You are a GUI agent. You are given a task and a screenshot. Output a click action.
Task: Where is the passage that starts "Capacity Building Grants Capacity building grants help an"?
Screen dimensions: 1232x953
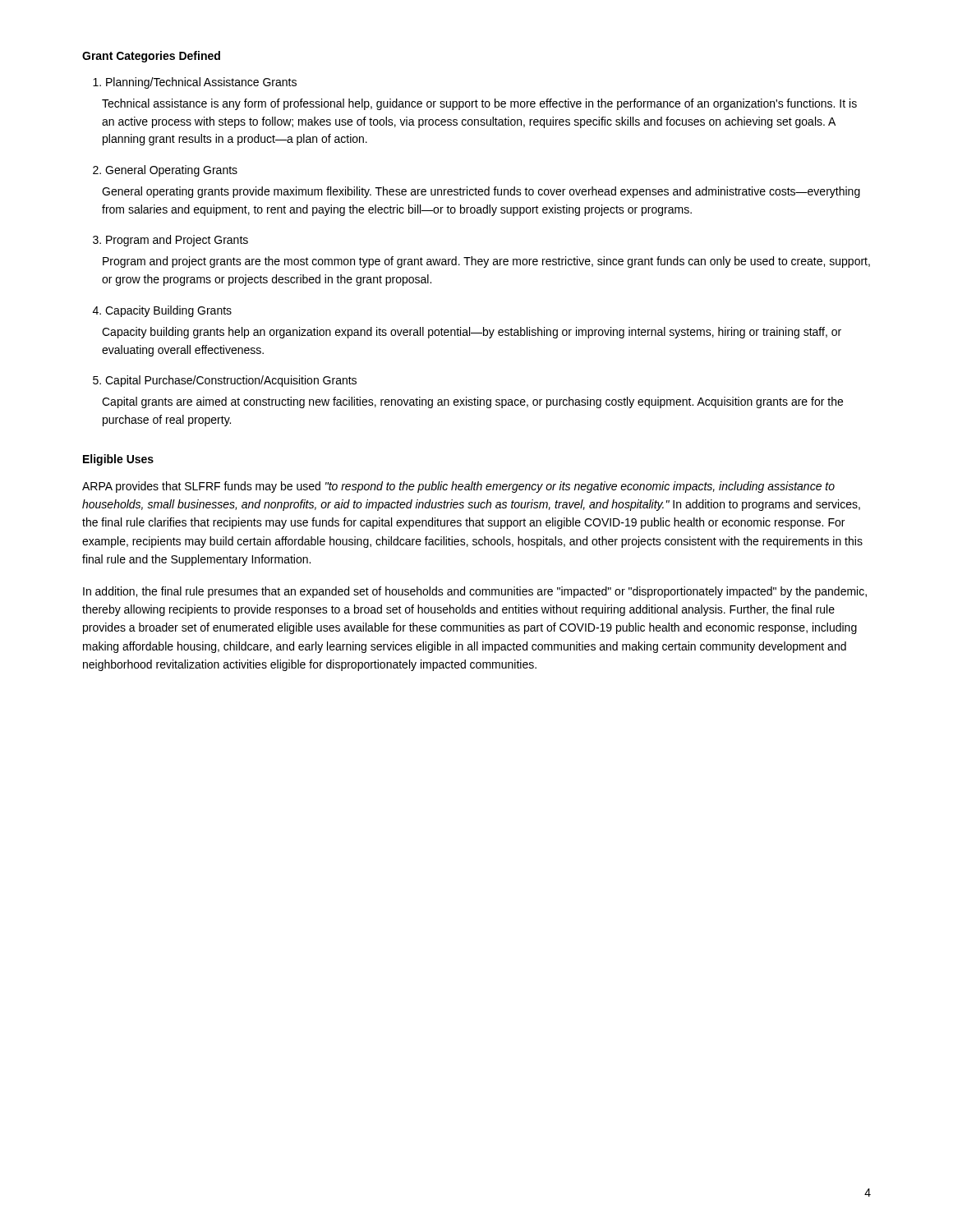[x=476, y=331]
